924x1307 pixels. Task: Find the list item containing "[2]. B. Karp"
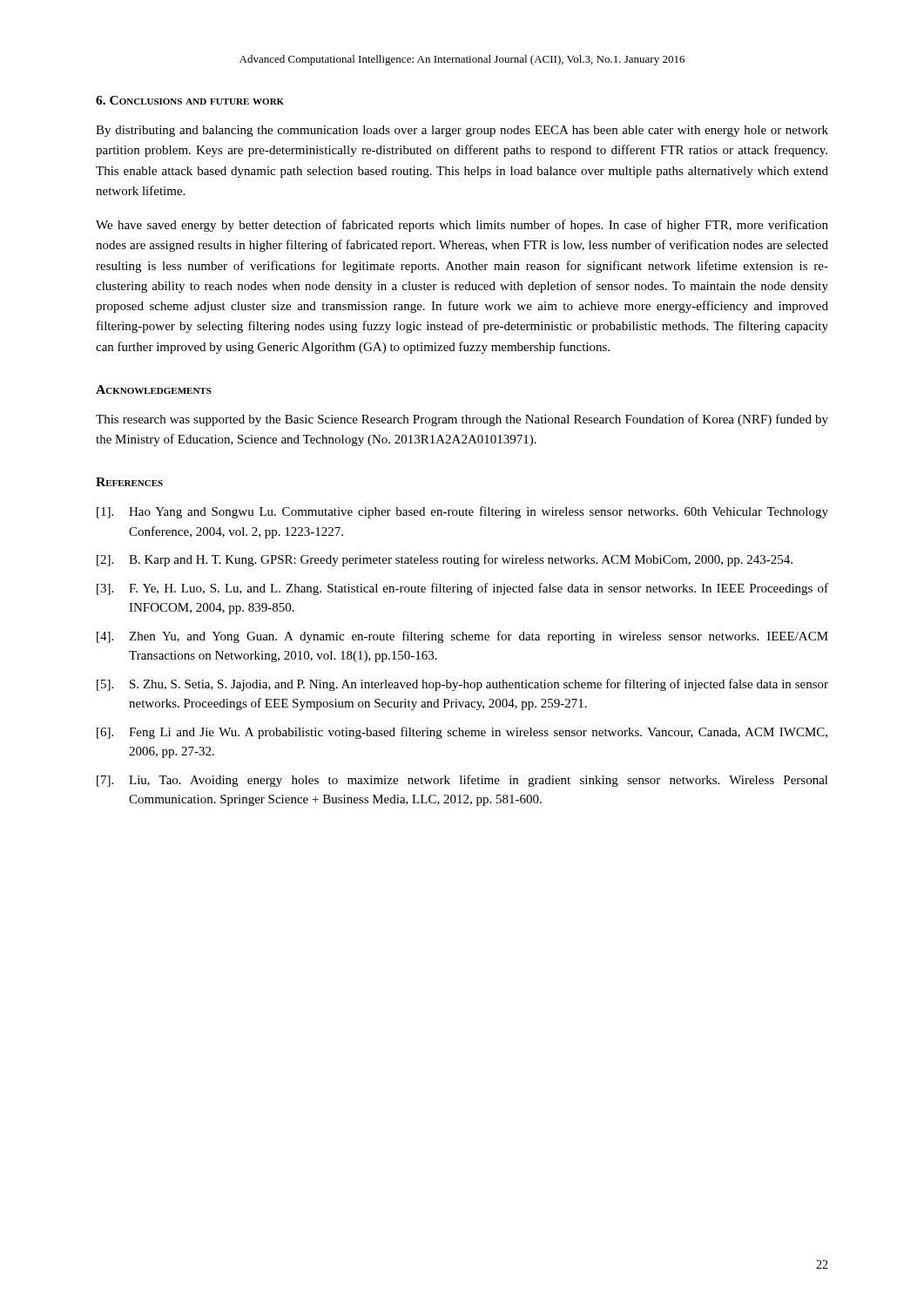pos(445,560)
